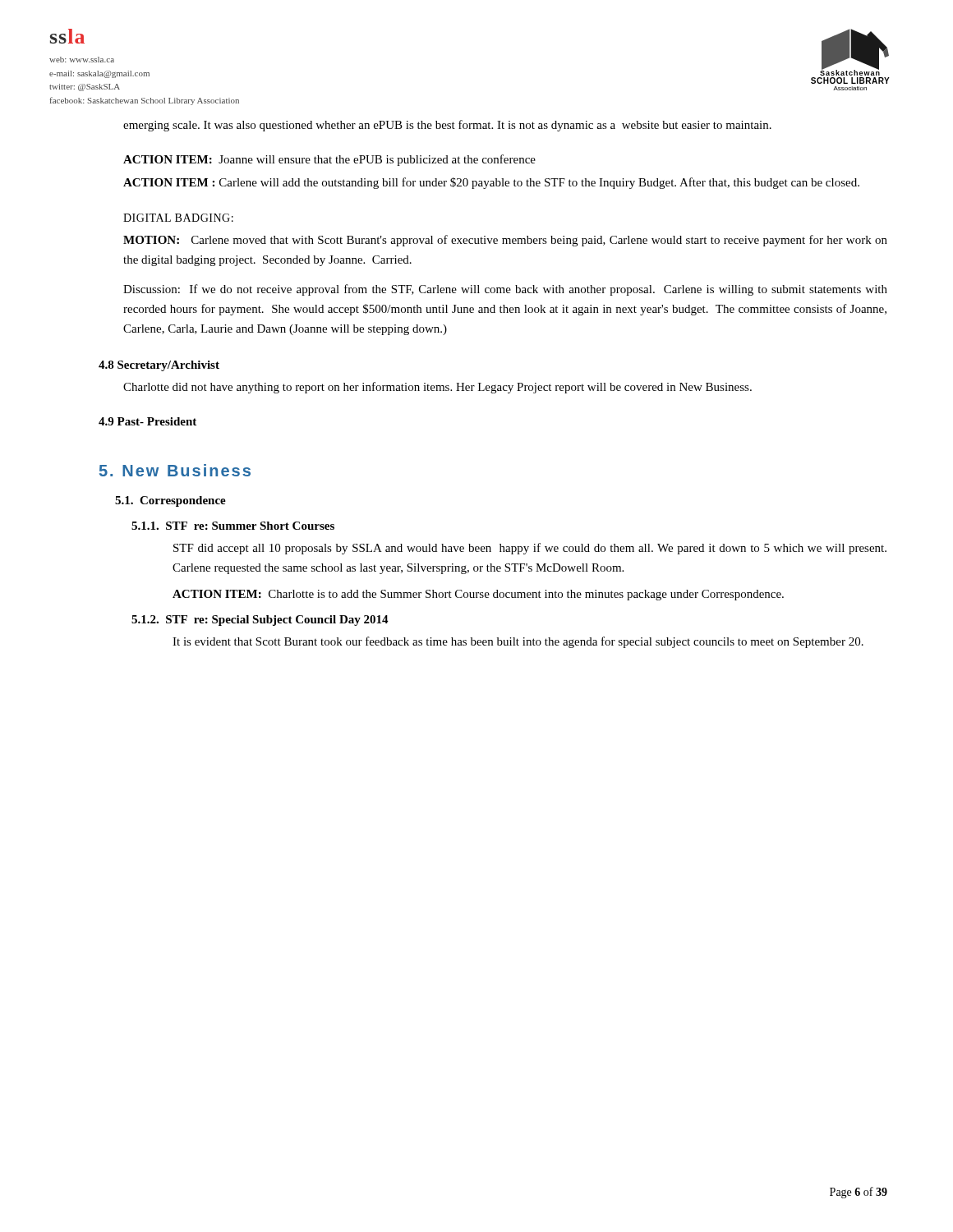Image resolution: width=953 pixels, height=1232 pixels.
Task: Click on the section header containing "4.8 Secretary/Archivist"
Action: (x=159, y=366)
